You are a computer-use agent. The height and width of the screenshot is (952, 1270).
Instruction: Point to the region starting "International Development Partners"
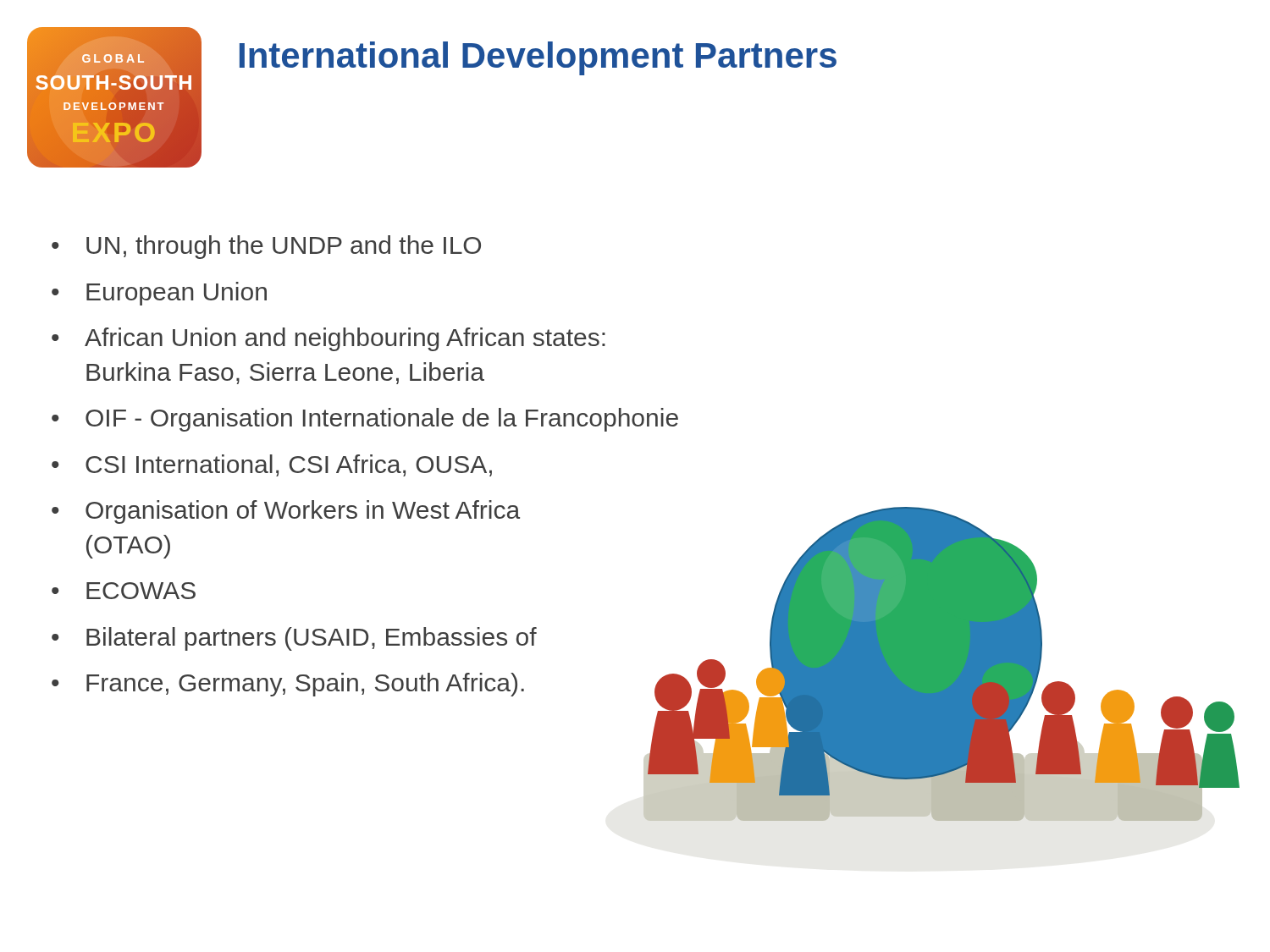(537, 55)
